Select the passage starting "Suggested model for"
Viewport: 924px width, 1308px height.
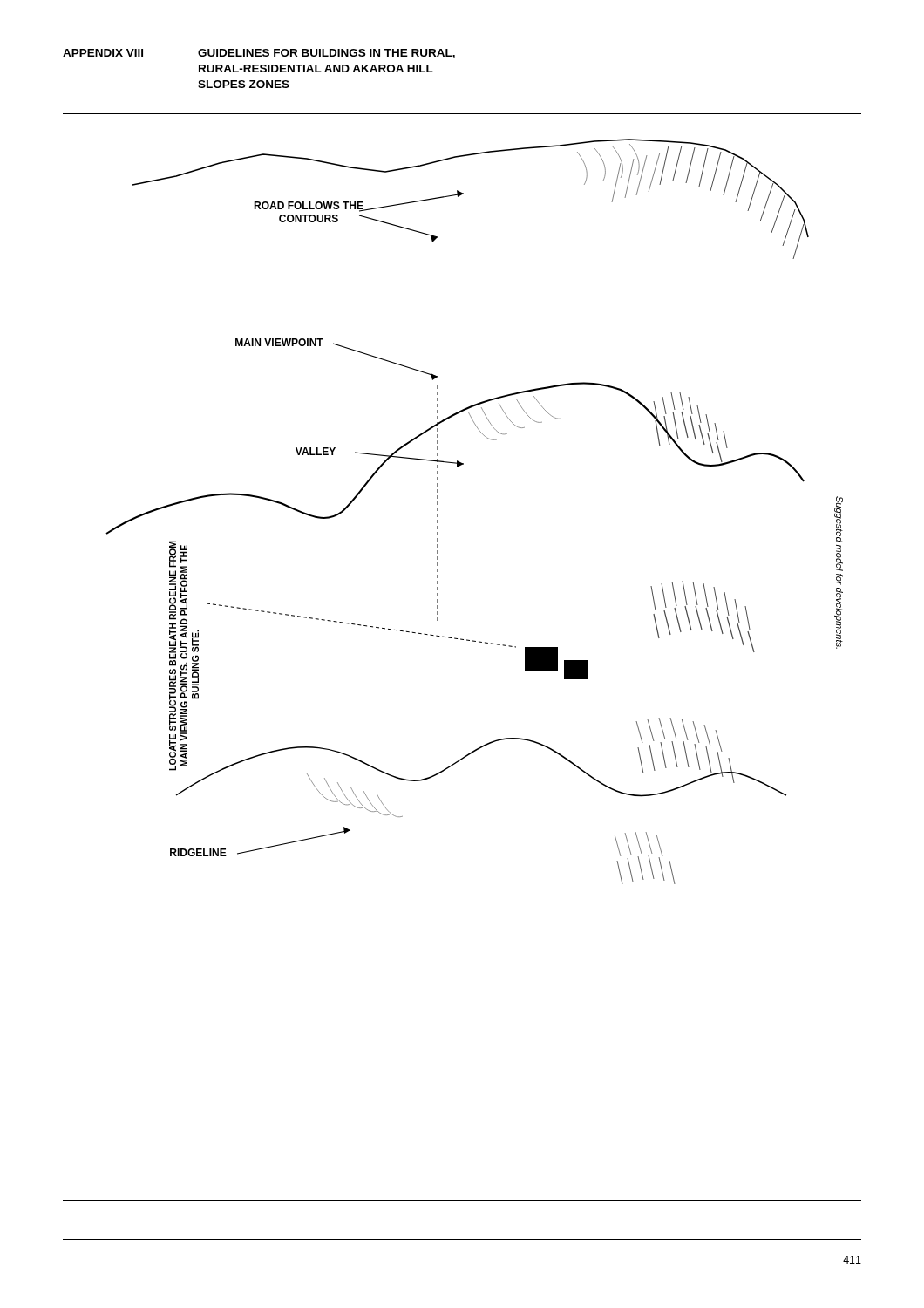[839, 573]
